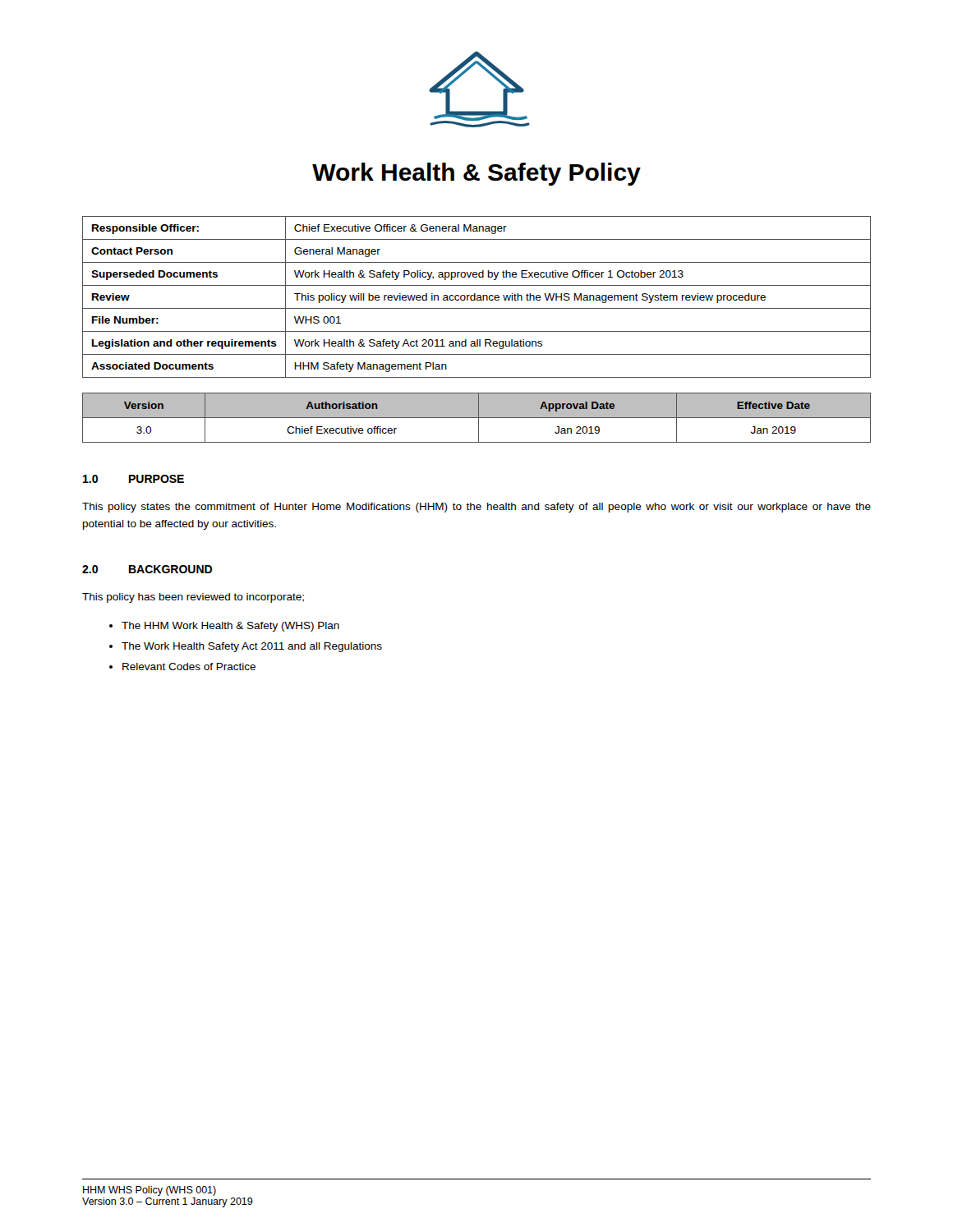Click on the text block that says "This policy has been reviewed to"

click(193, 597)
